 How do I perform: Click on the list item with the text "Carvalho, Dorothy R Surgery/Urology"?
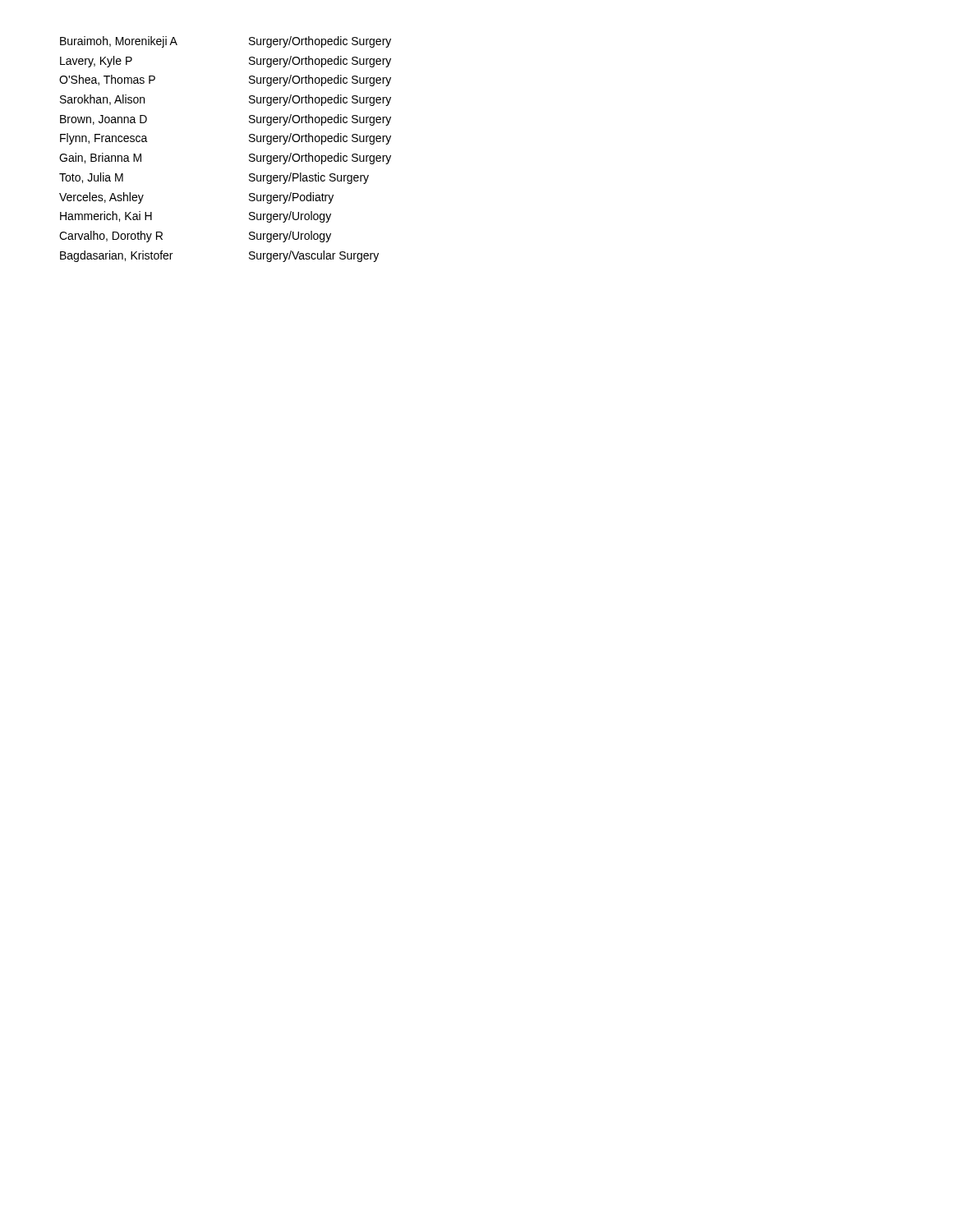coord(318,236)
